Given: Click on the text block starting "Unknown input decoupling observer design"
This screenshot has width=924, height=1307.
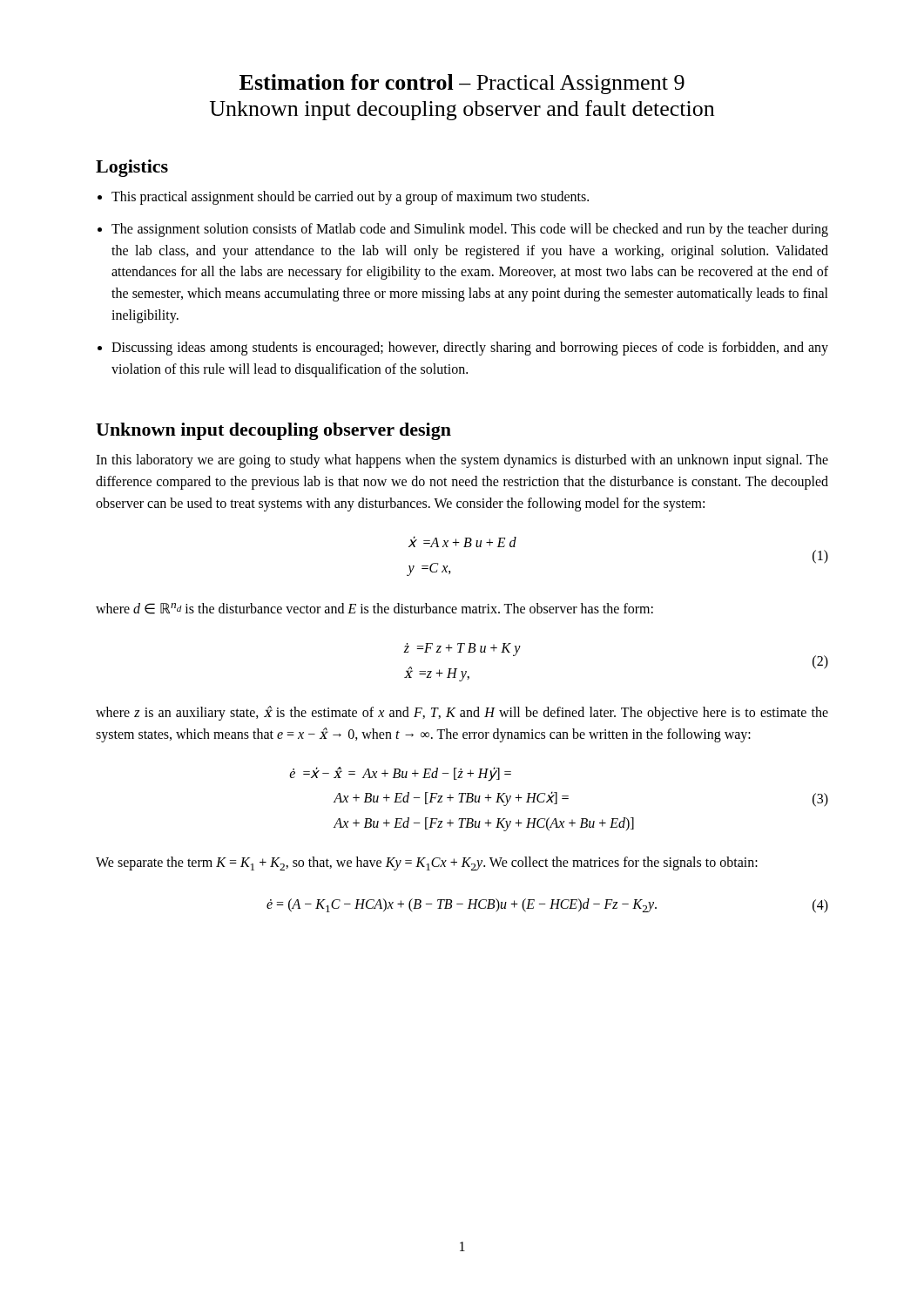Looking at the screenshot, I should point(273,429).
